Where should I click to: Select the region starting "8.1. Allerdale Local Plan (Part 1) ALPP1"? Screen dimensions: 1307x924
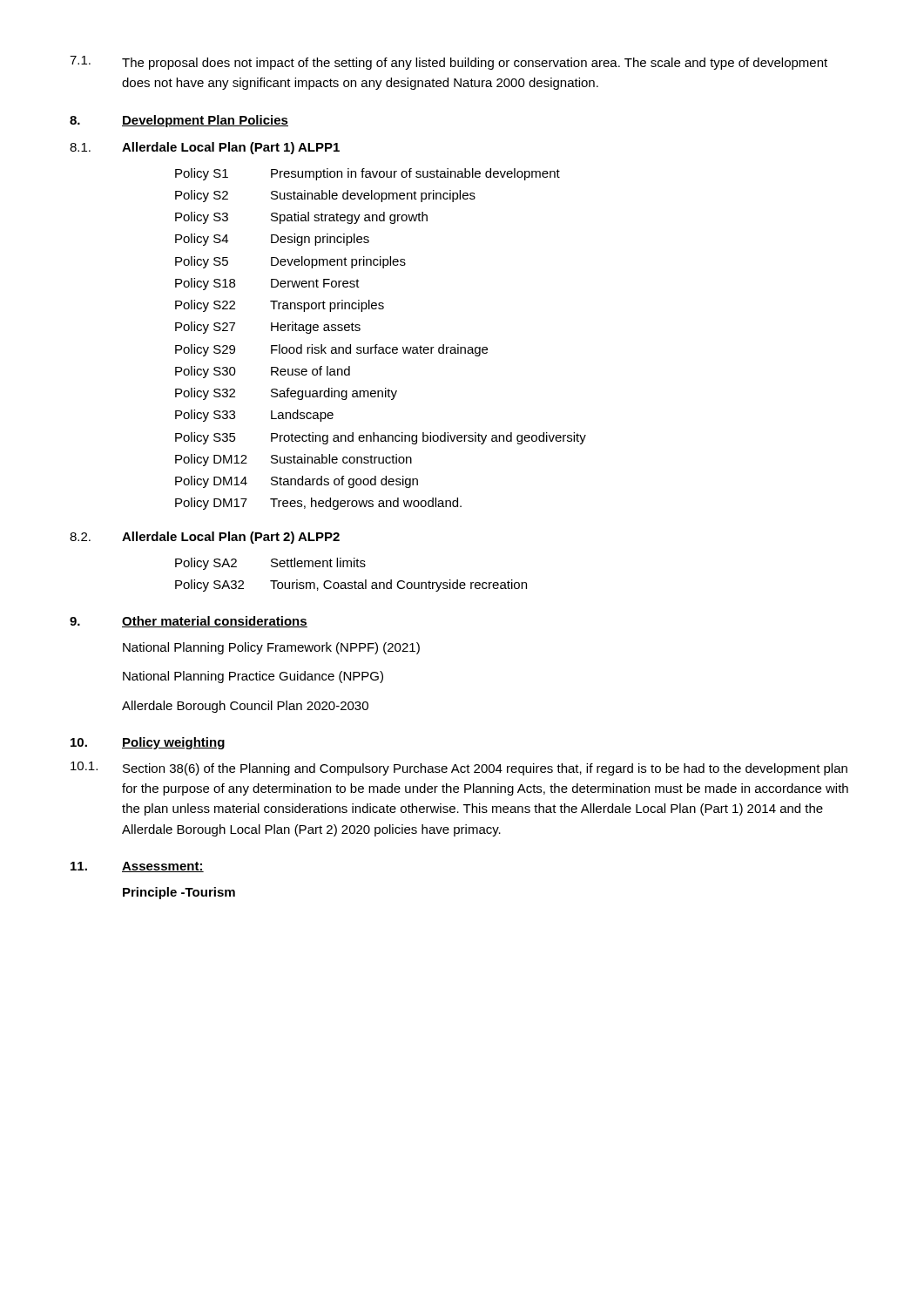205,146
